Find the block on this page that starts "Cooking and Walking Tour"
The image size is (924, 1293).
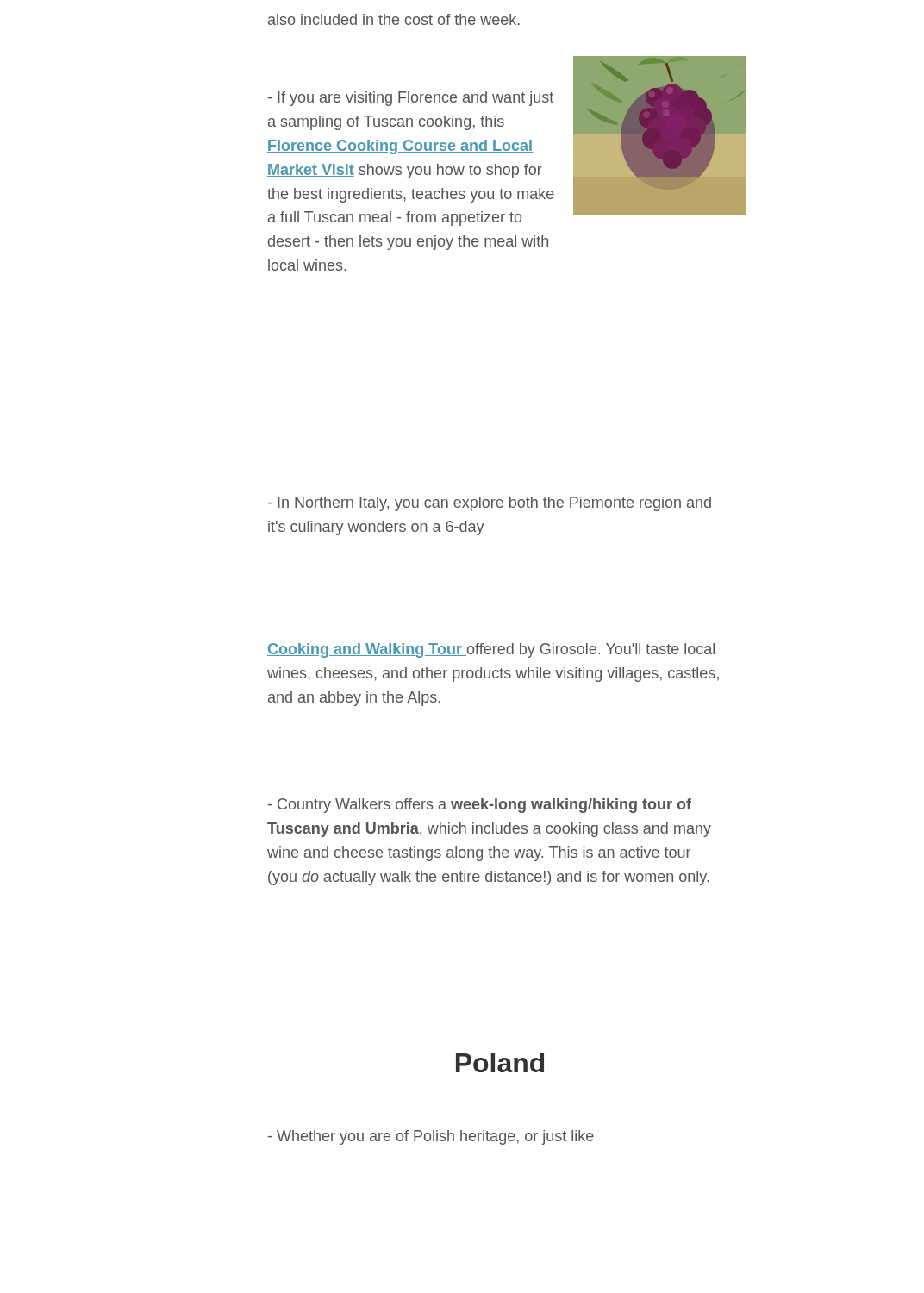click(x=494, y=673)
